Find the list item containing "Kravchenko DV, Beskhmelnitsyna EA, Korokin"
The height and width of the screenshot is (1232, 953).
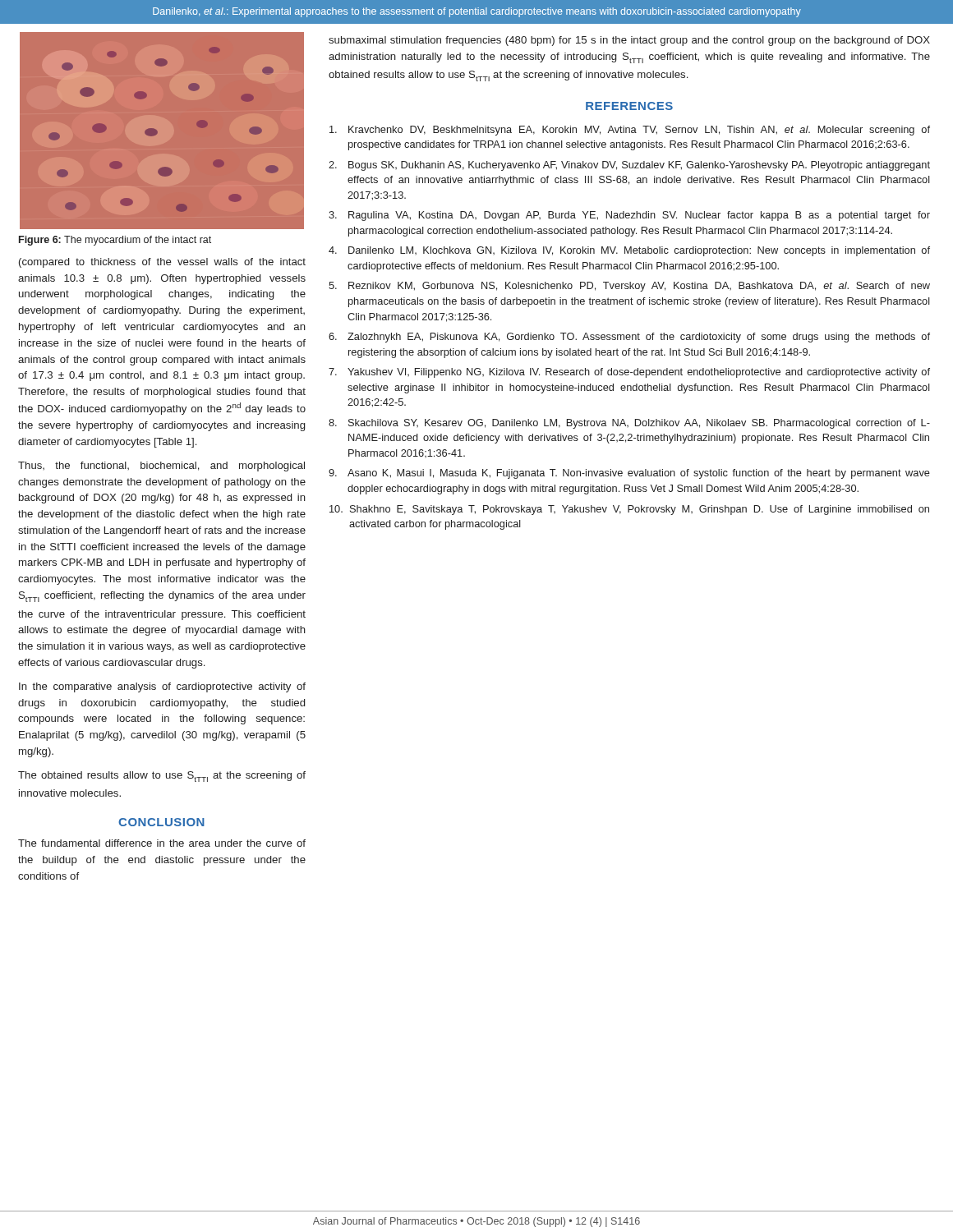click(x=629, y=137)
